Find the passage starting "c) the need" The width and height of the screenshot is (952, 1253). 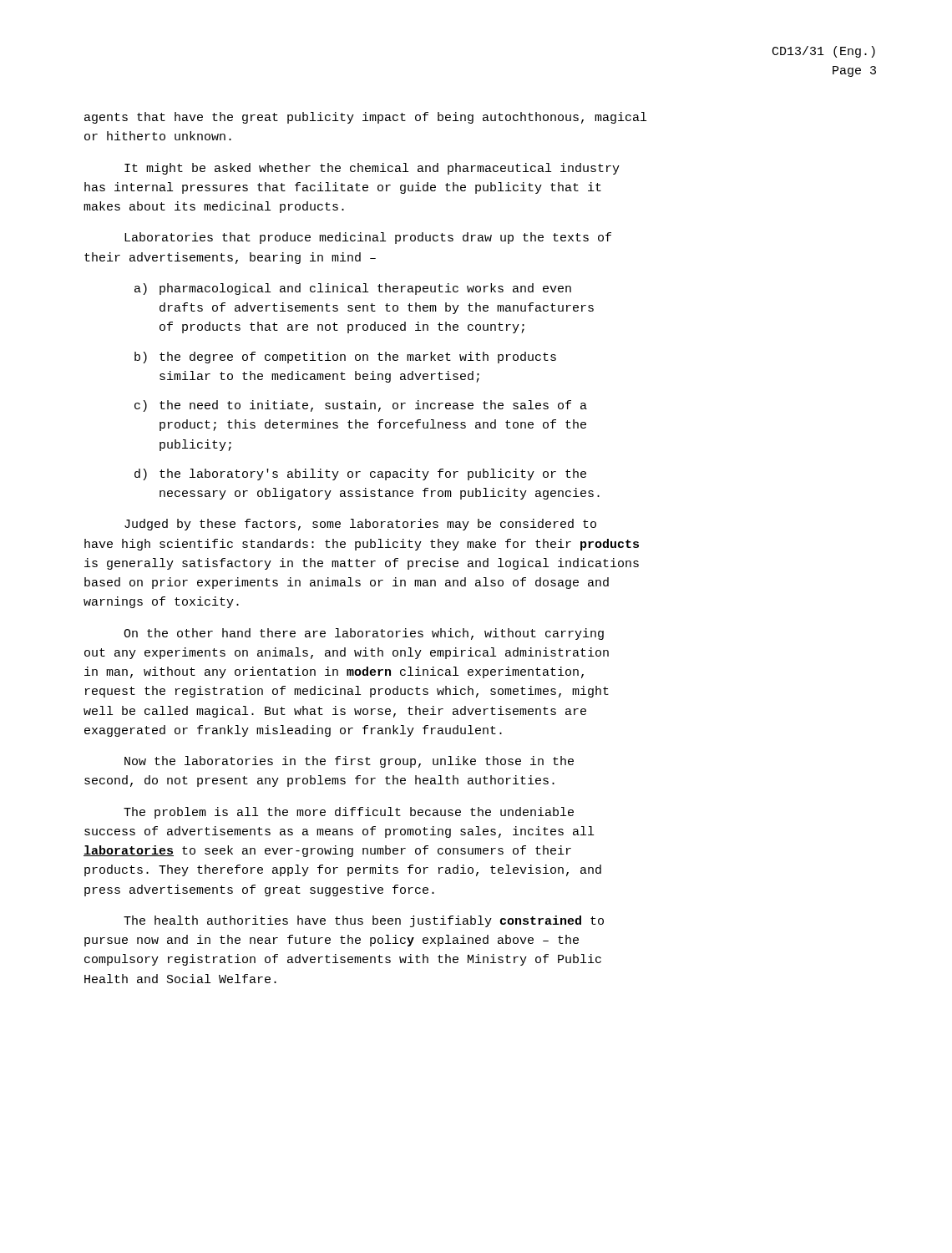360,426
